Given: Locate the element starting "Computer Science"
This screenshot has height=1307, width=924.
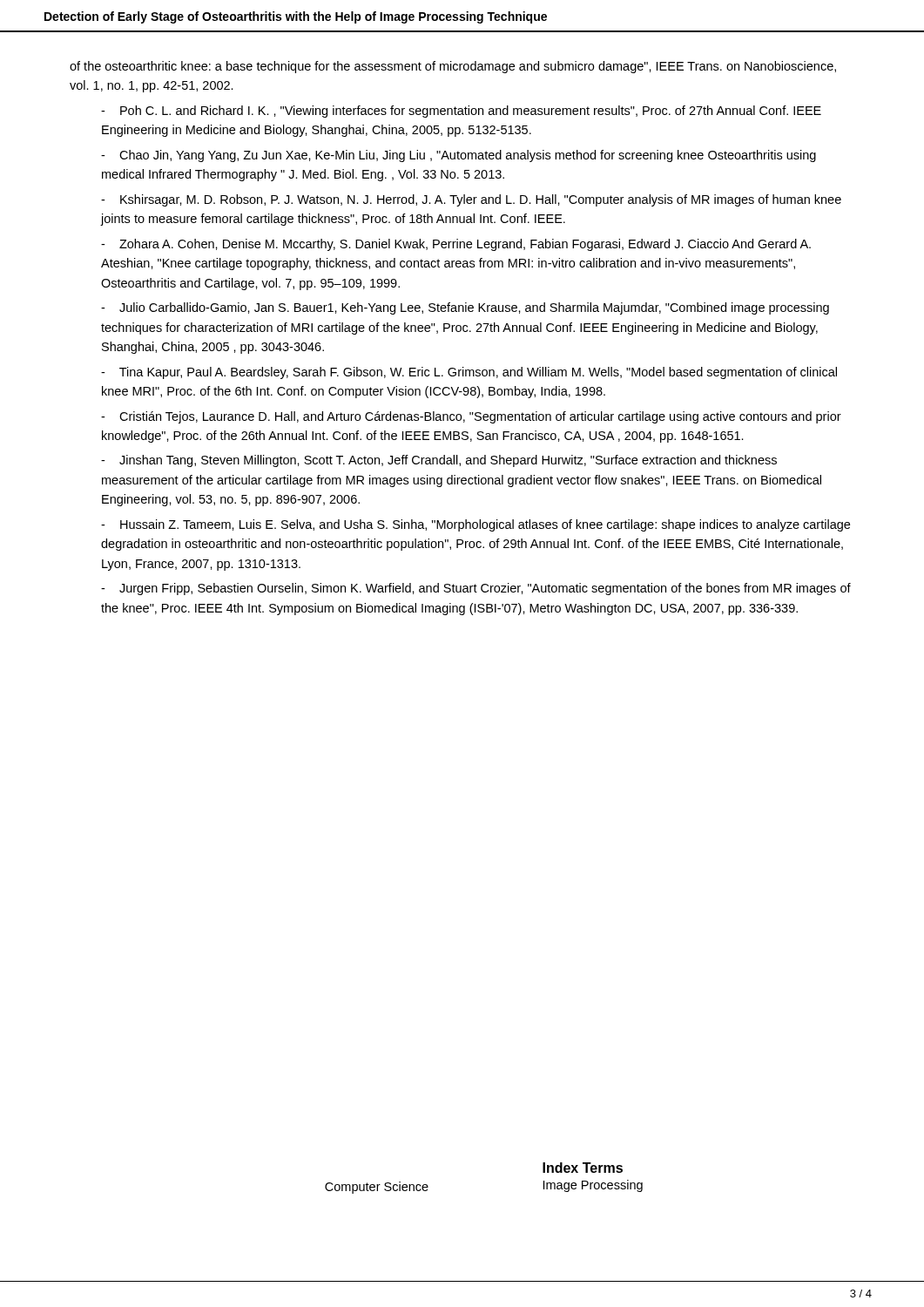Looking at the screenshot, I should (377, 1187).
